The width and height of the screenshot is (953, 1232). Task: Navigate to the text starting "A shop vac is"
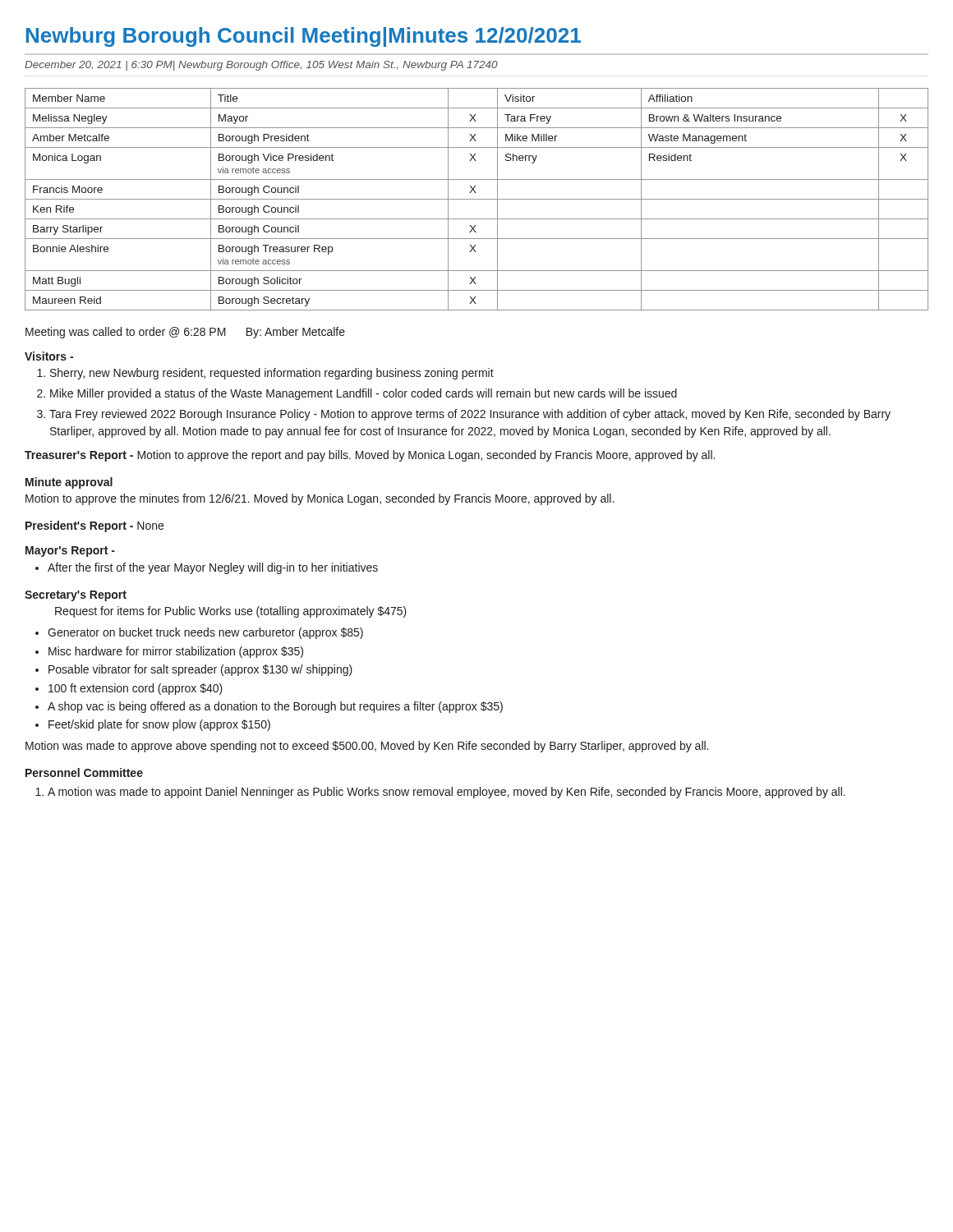tap(276, 706)
